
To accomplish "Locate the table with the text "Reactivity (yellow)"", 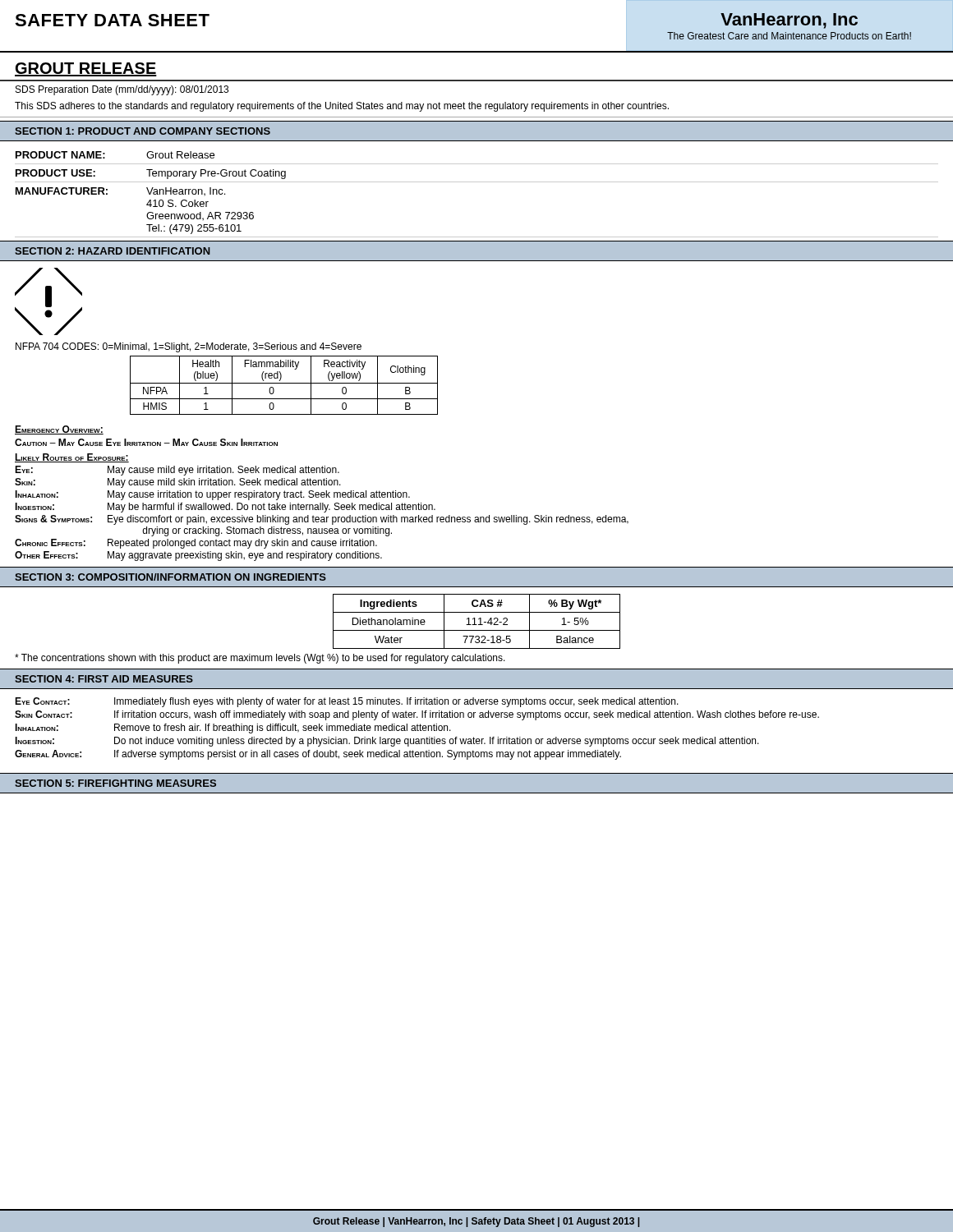I will coord(284,385).
